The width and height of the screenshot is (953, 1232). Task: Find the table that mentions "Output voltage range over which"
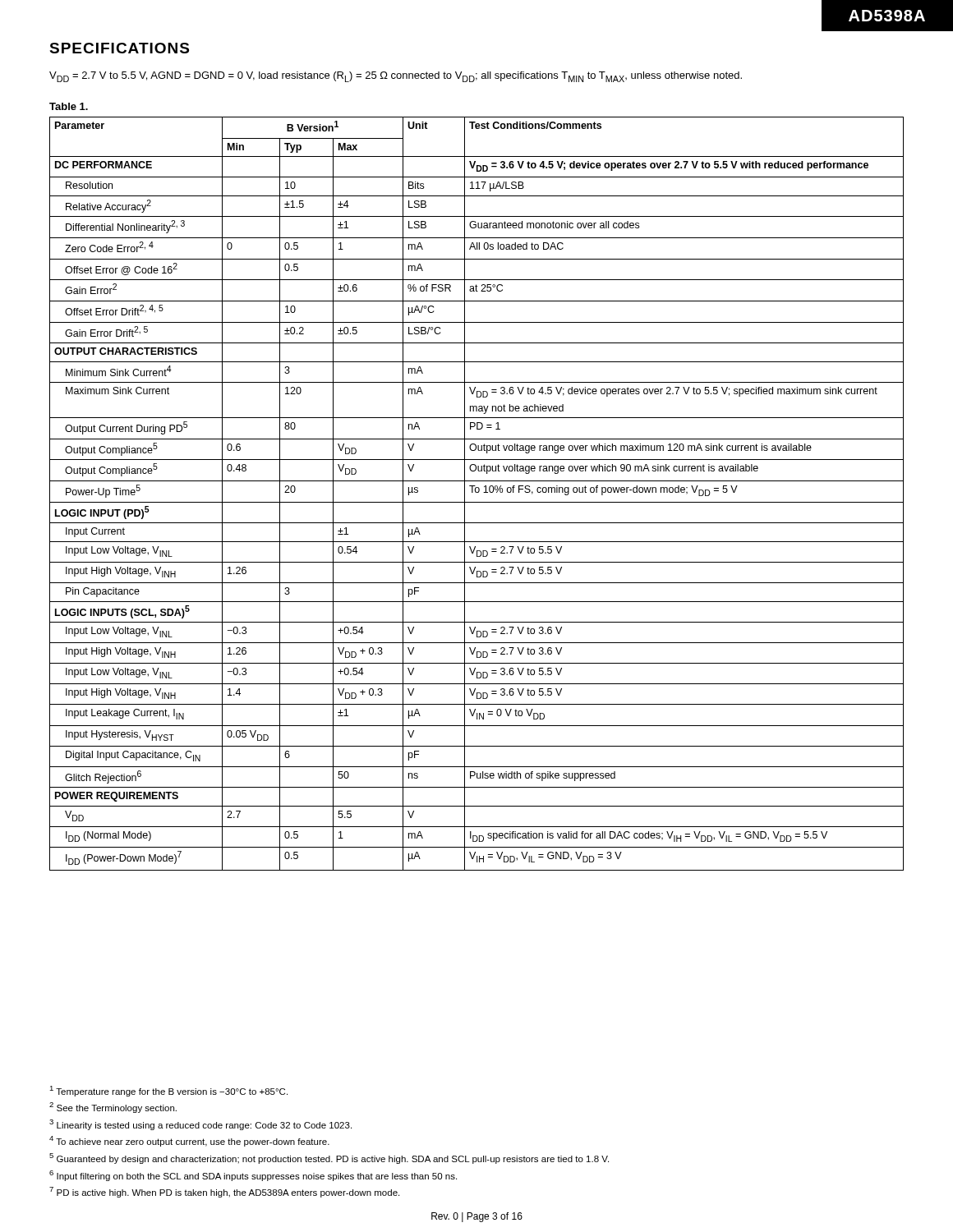click(476, 494)
